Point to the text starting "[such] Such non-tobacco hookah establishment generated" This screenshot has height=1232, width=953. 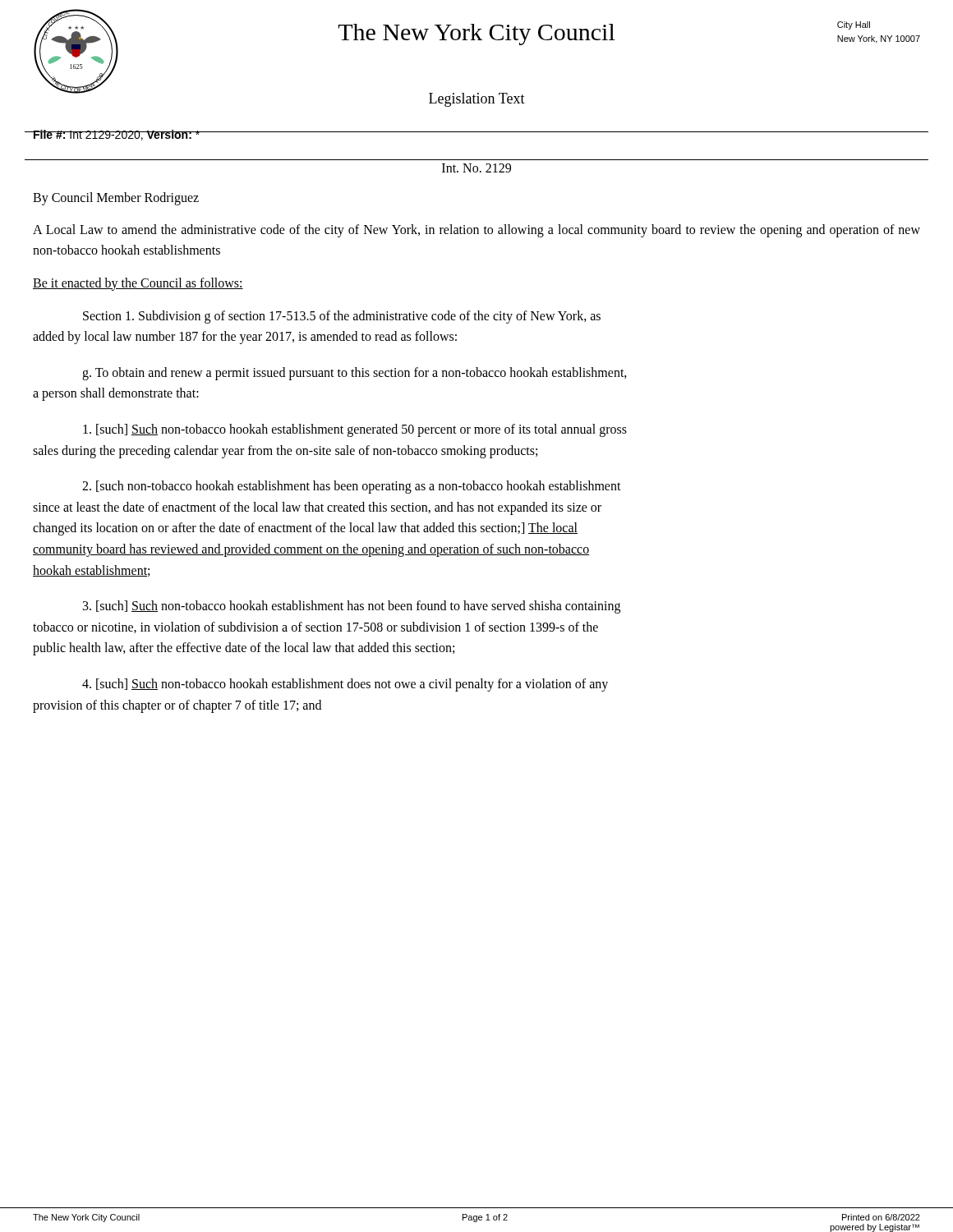tap(354, 429)
